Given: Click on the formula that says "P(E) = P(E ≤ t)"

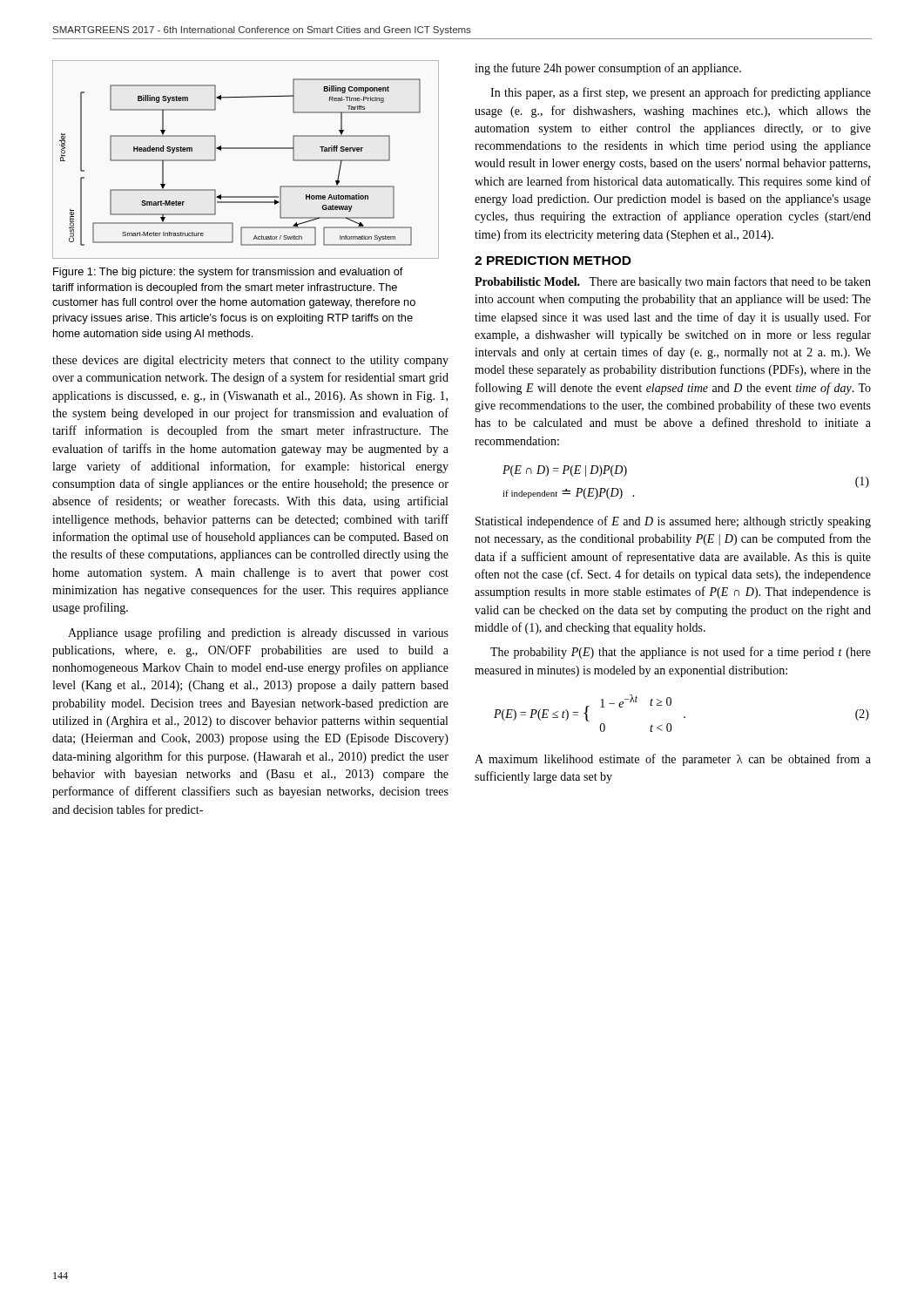Looking at the screenshot, I should click(681, 715).
